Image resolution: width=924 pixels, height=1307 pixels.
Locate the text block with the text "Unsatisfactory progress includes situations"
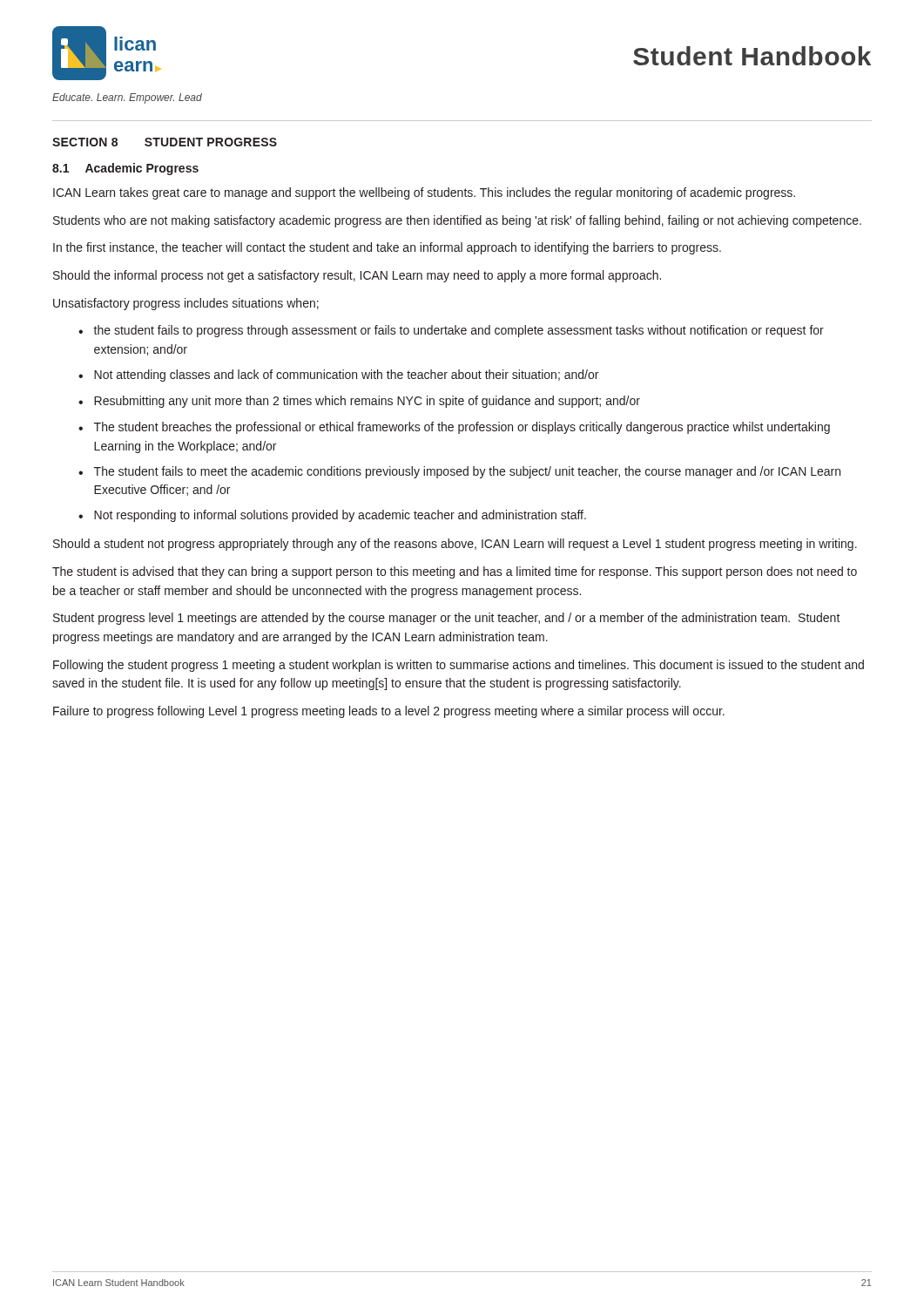click(186, 303)
